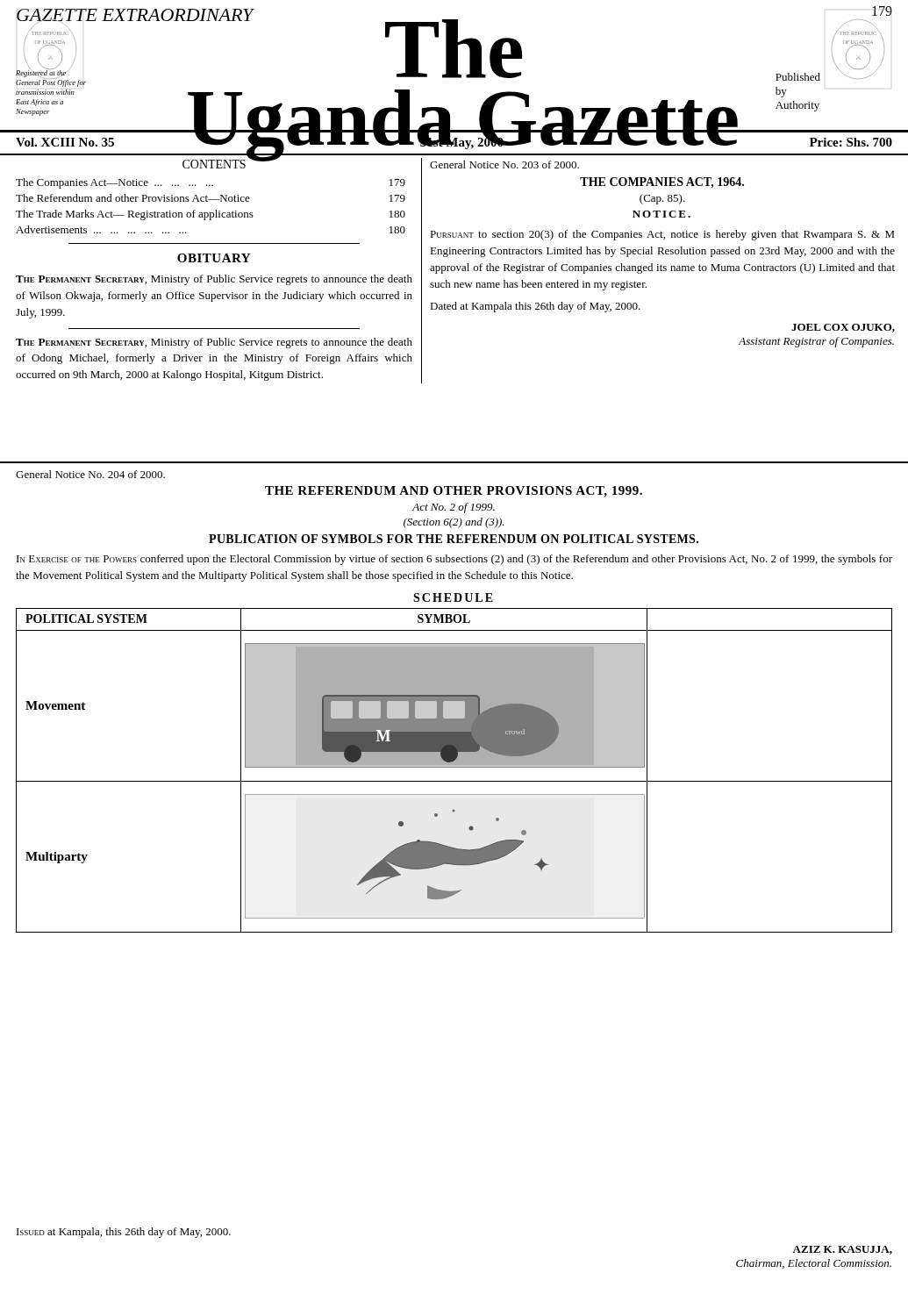Image resolution: width=908 pixels, height=1316 pixels.
Task: Find the text block starting "Dated at Kampala"
Action: (x=535, y=306)
